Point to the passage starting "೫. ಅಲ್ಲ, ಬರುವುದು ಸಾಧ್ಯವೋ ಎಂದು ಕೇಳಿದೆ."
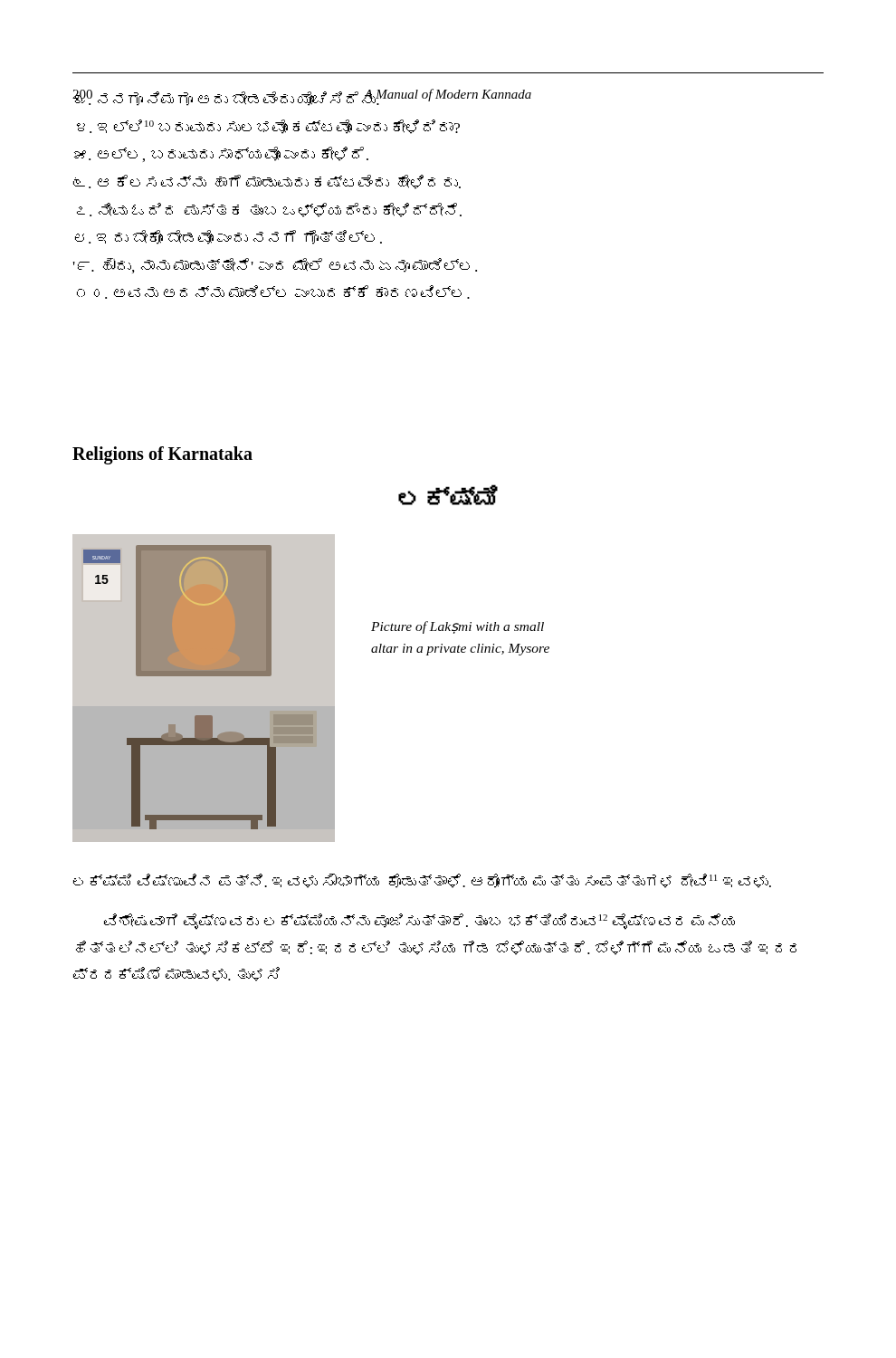 coord(221,155)
